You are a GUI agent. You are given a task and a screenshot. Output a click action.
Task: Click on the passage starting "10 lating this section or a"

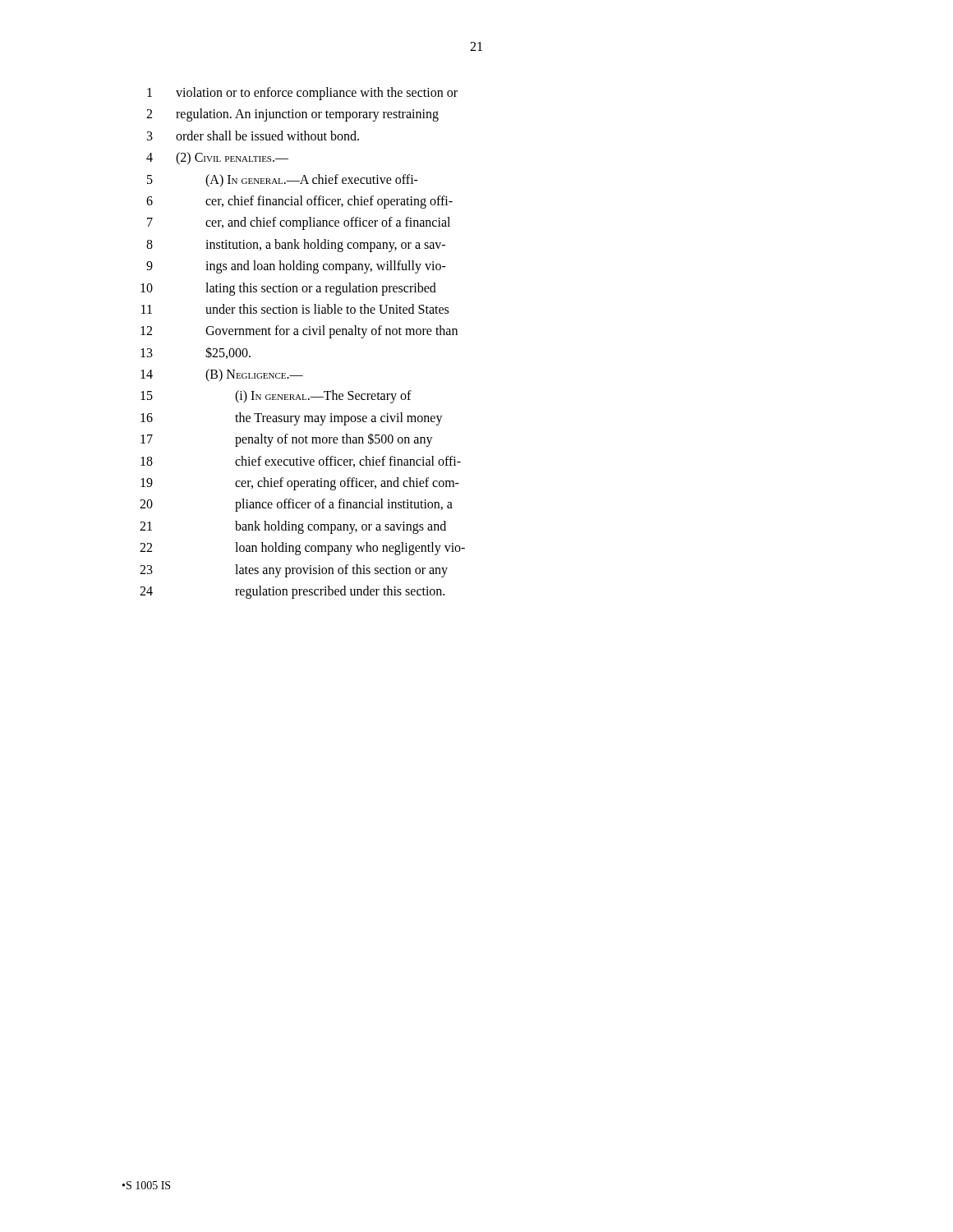(442, 288)
